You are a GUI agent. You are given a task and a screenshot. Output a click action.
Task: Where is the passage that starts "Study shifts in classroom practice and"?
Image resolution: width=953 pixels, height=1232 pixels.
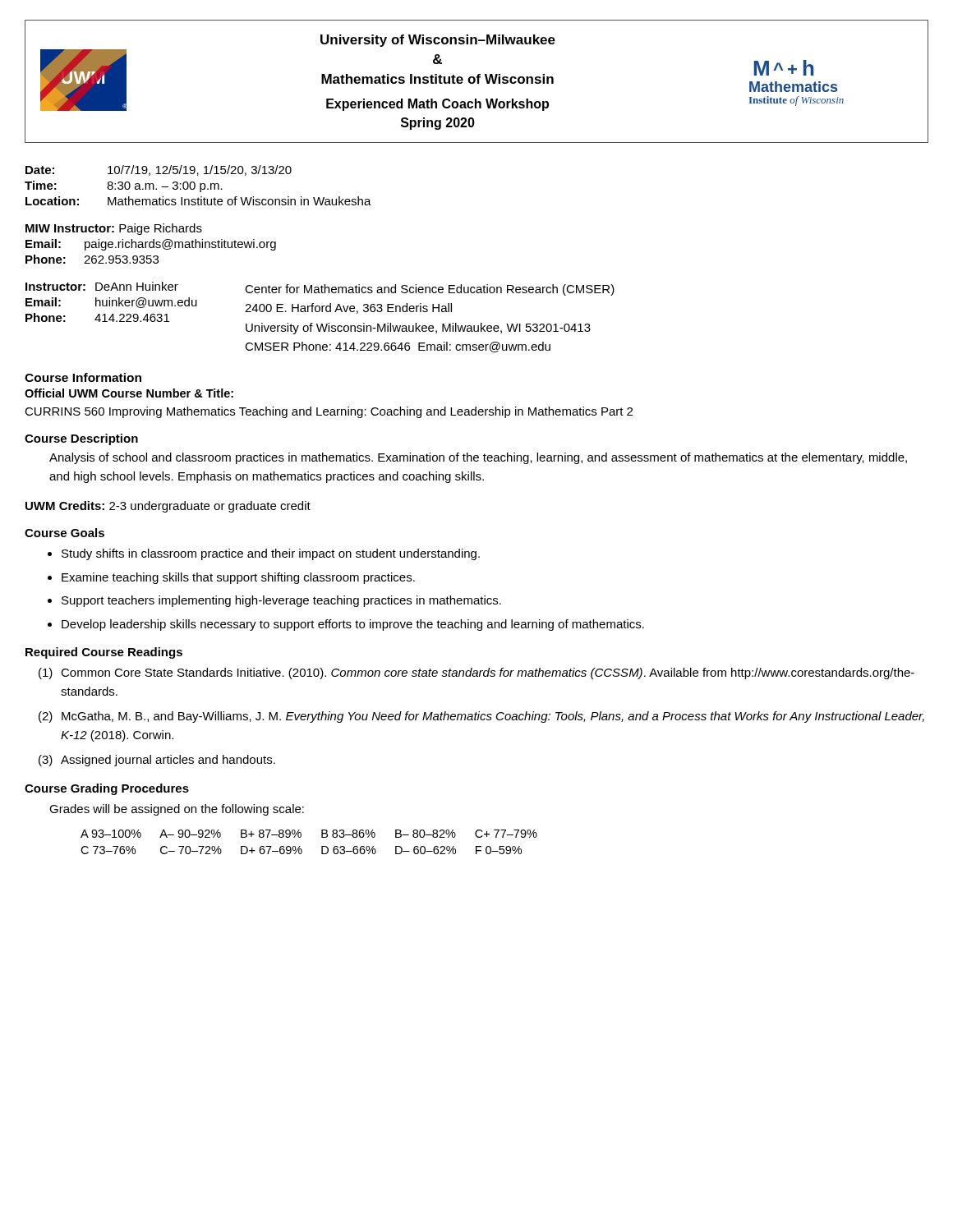pos(271,553)
